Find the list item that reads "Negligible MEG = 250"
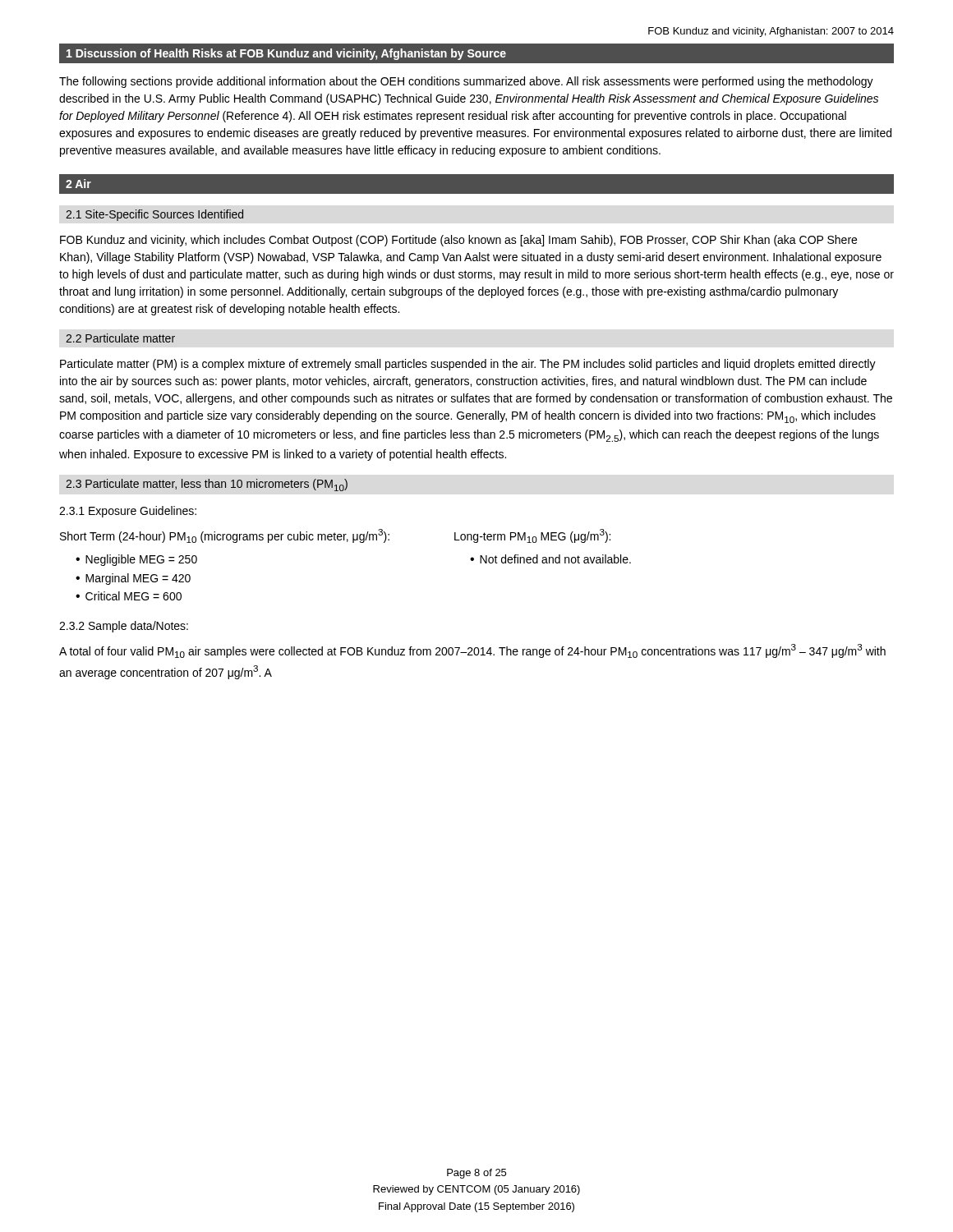Image resolution: width=953 pixels, height=1232 pixels. 141,560
